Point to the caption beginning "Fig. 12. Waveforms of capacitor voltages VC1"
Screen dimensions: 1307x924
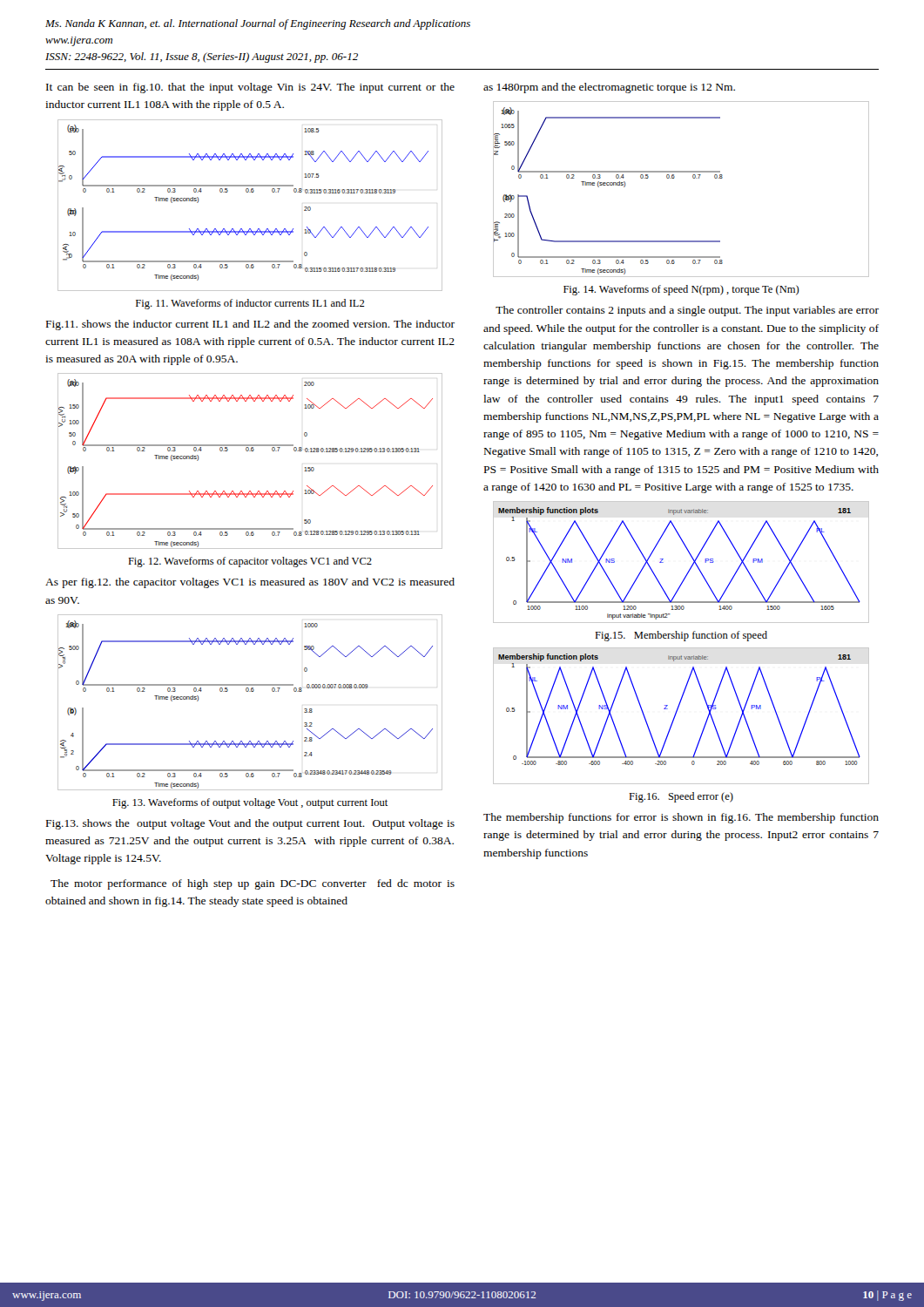pos(250,561)
